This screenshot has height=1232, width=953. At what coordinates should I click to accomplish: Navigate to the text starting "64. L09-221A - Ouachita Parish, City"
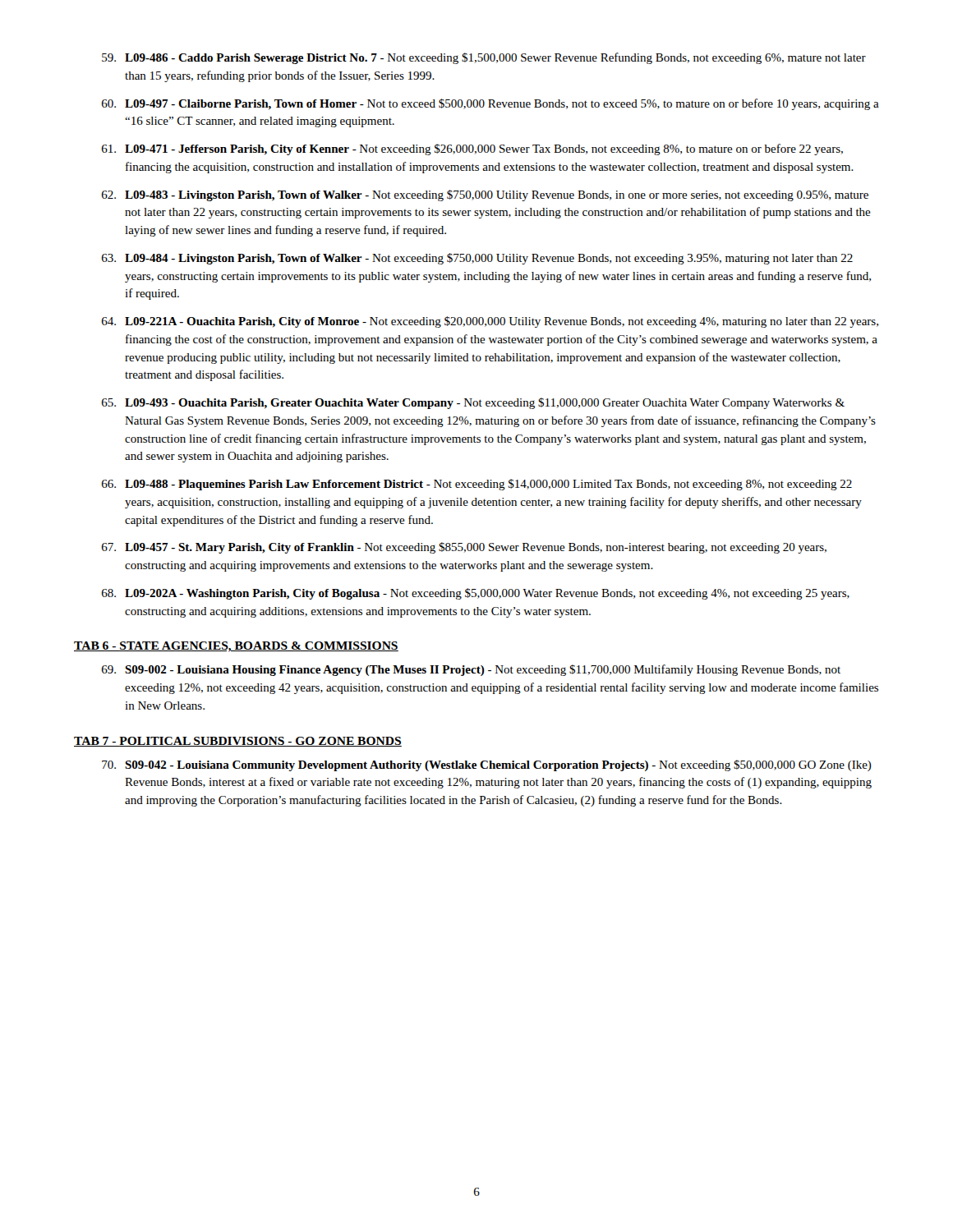coord(476,349)
